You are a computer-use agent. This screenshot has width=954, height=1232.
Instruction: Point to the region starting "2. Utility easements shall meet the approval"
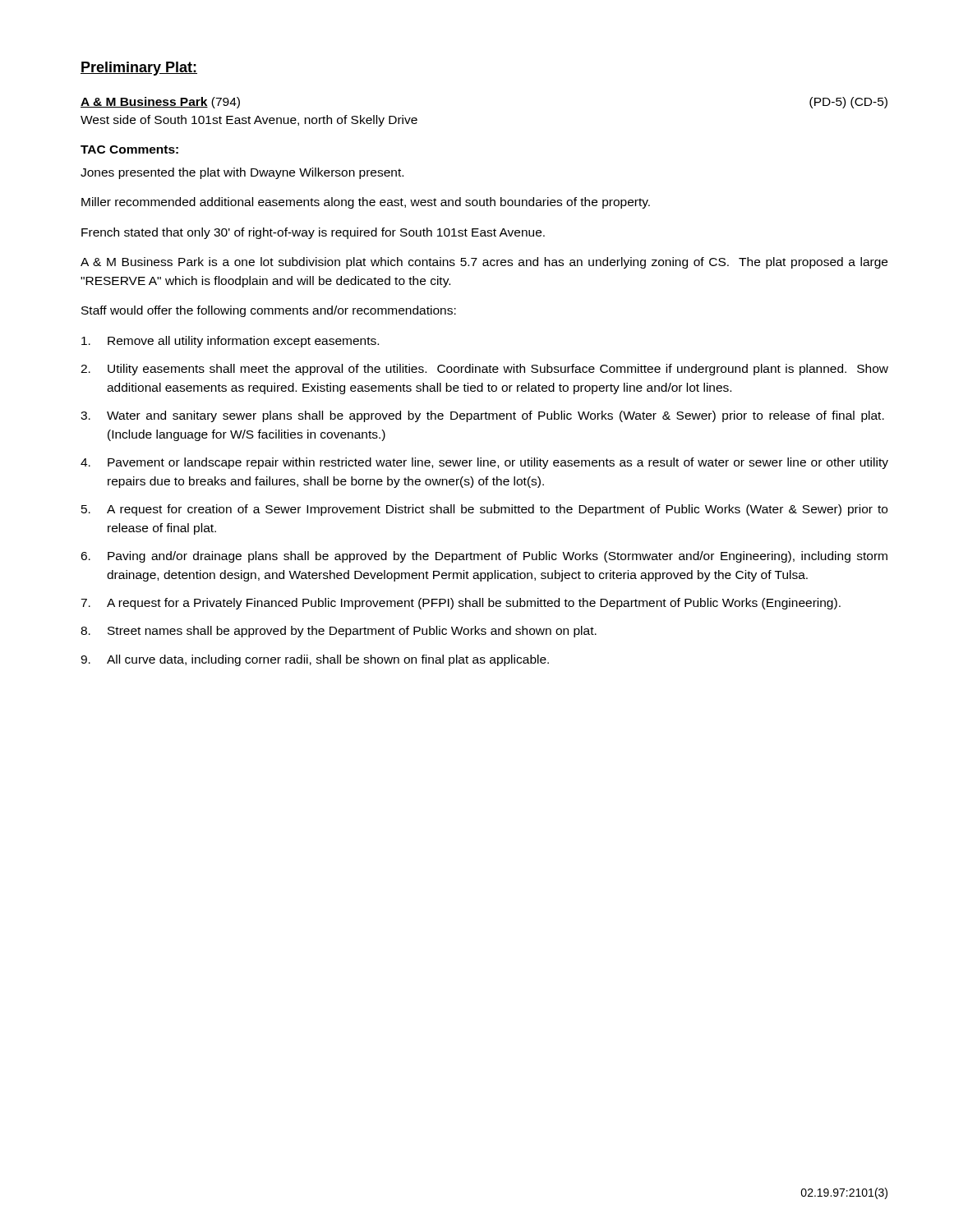coord(484,378)
